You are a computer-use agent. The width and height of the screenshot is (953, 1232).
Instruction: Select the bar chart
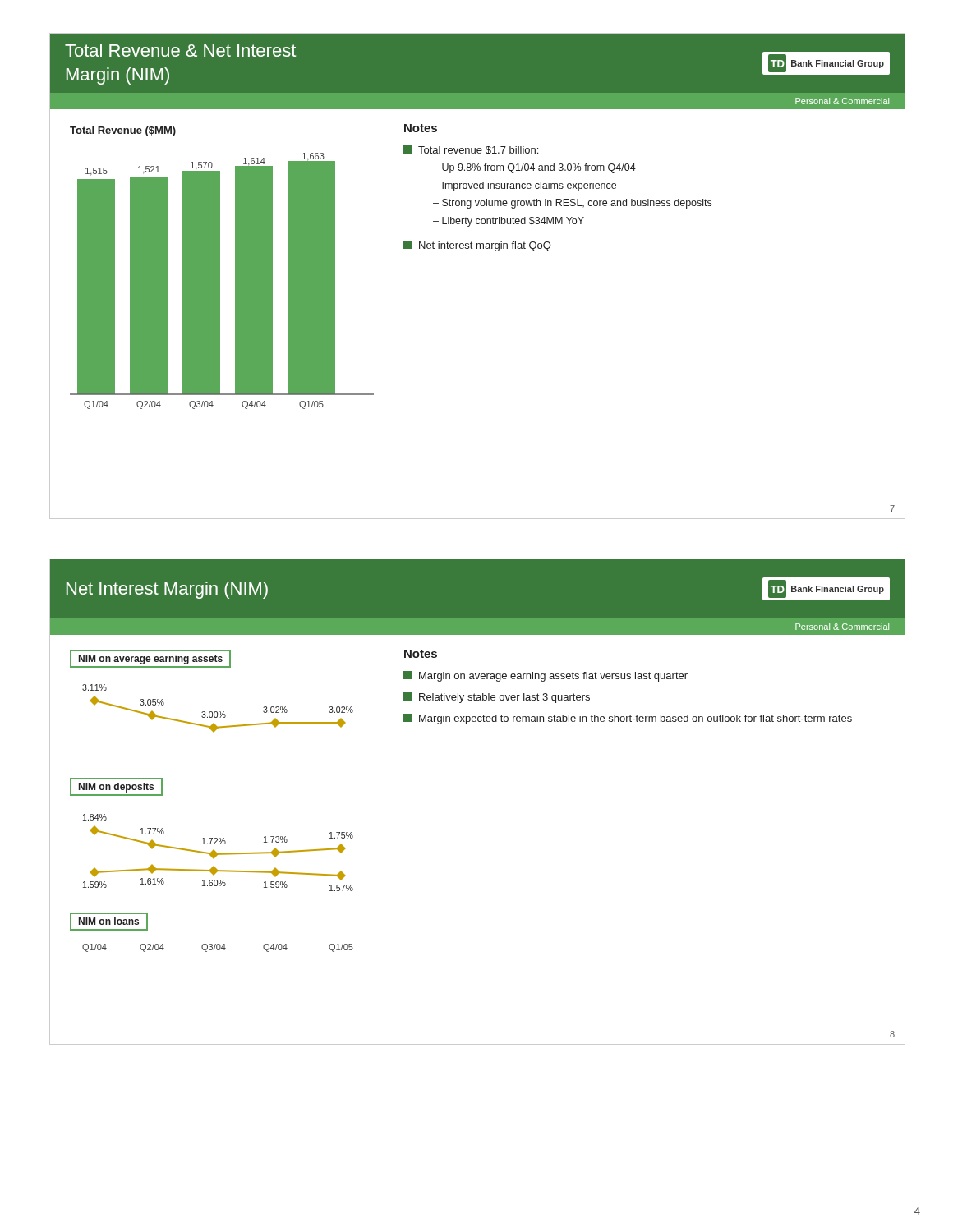pyautogui.click(x=477, y=276)
